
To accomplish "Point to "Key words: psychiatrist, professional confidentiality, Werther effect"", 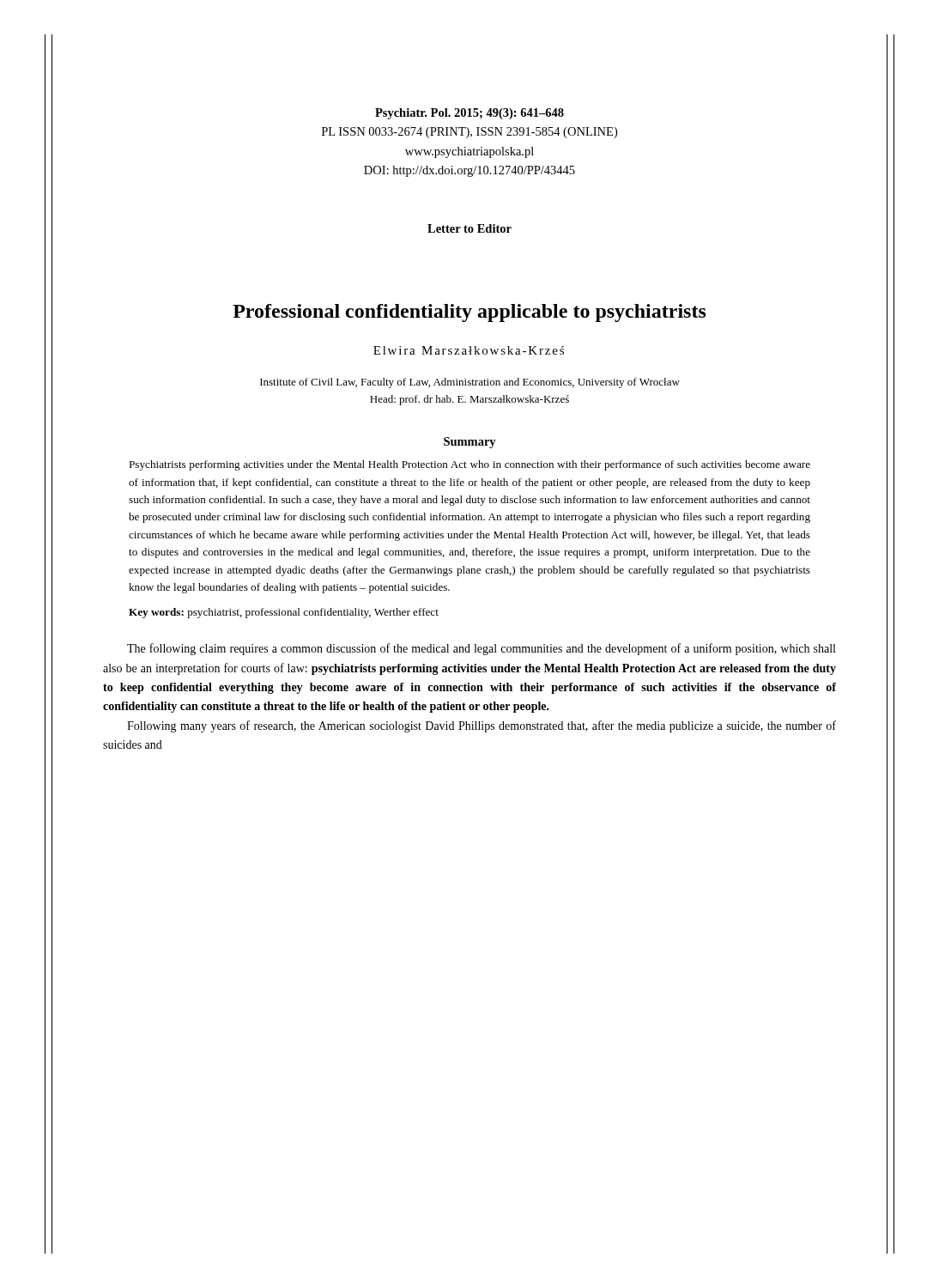I will tap(284, 612).
